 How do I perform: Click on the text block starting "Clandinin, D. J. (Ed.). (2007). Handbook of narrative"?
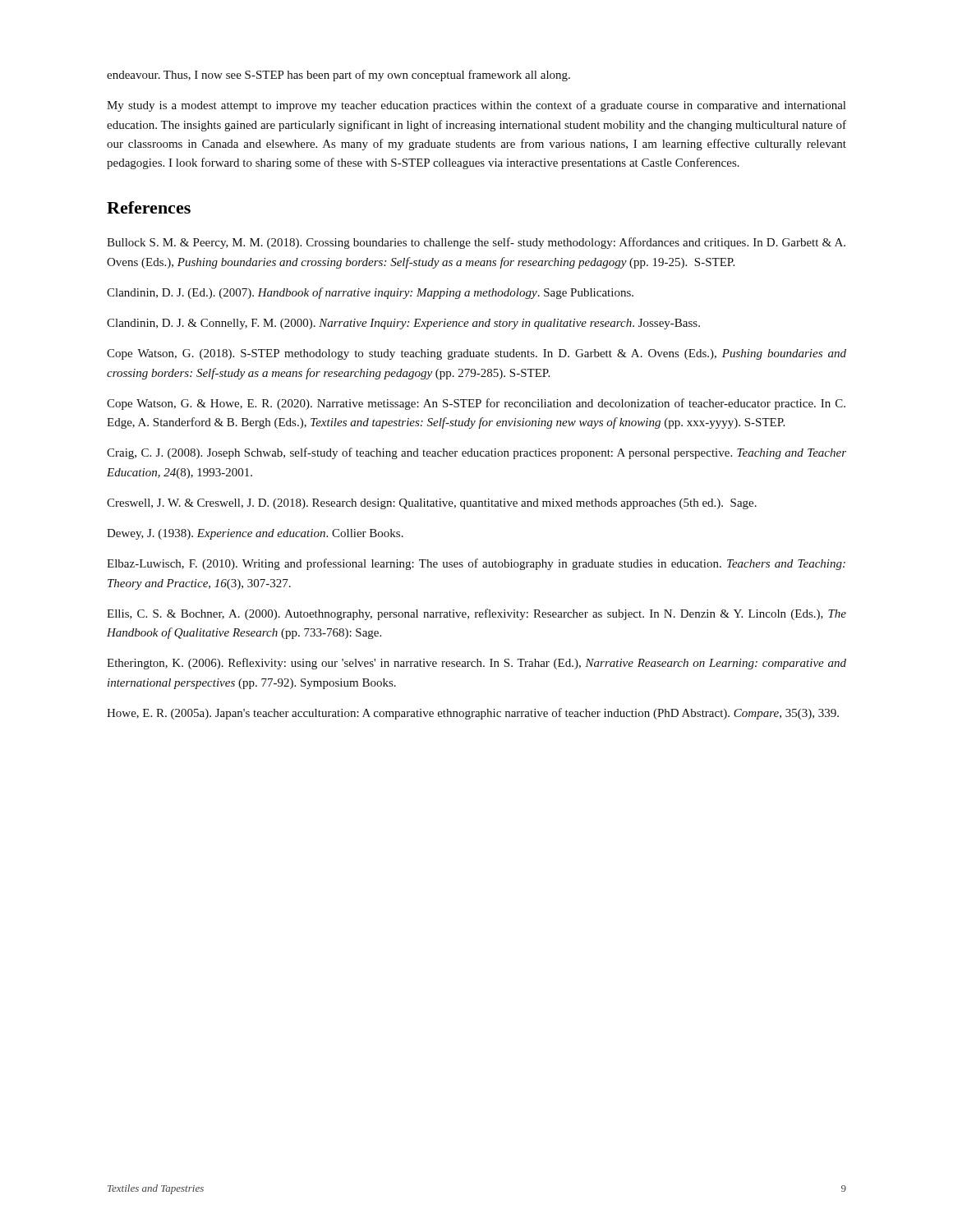tap(371, 292)
